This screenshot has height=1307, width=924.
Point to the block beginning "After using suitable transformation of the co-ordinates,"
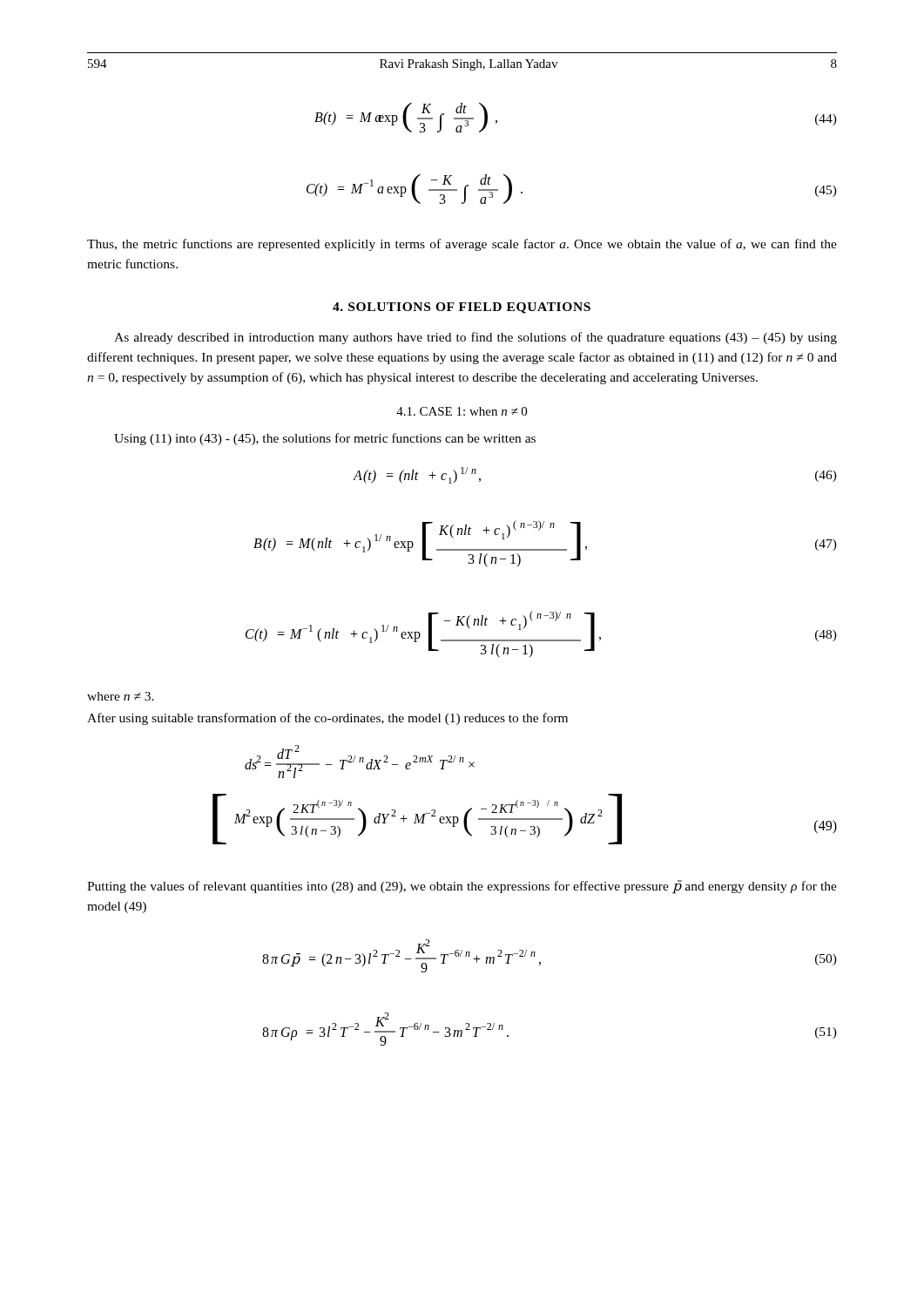coord(328,717)
